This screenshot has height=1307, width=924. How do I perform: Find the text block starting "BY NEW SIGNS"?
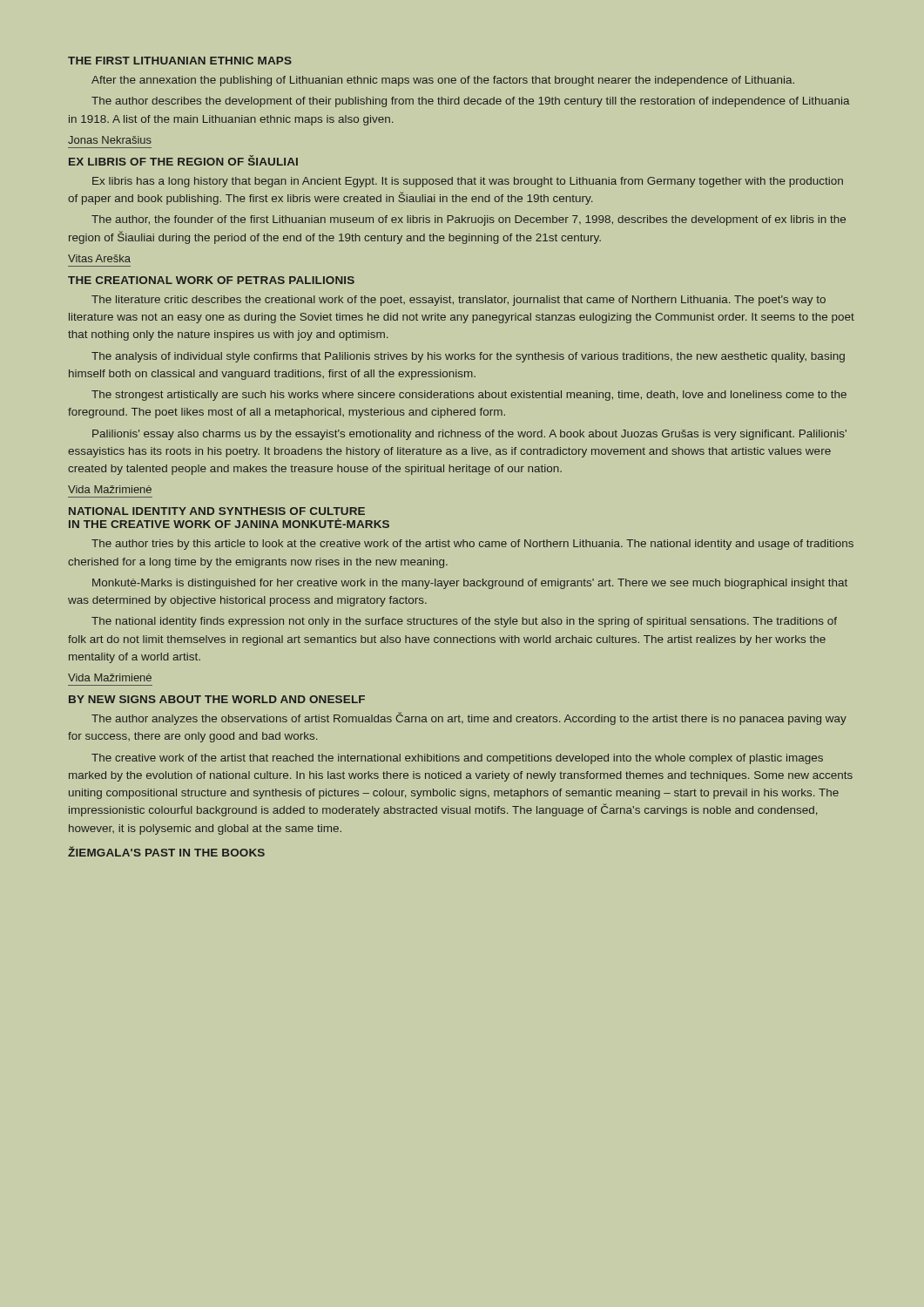click(217, 699)
